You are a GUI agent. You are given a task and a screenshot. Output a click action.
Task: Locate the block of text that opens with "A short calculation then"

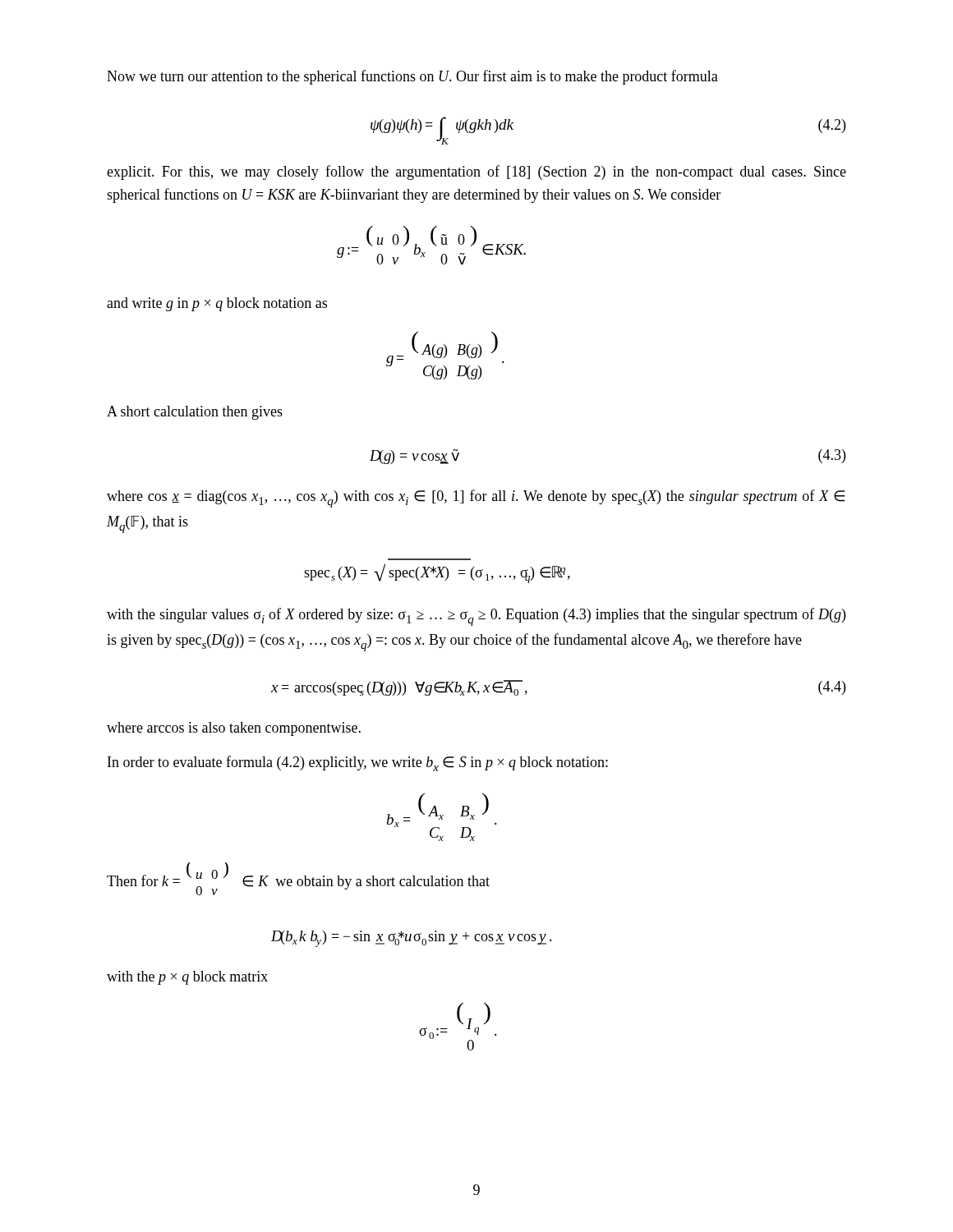195,411
